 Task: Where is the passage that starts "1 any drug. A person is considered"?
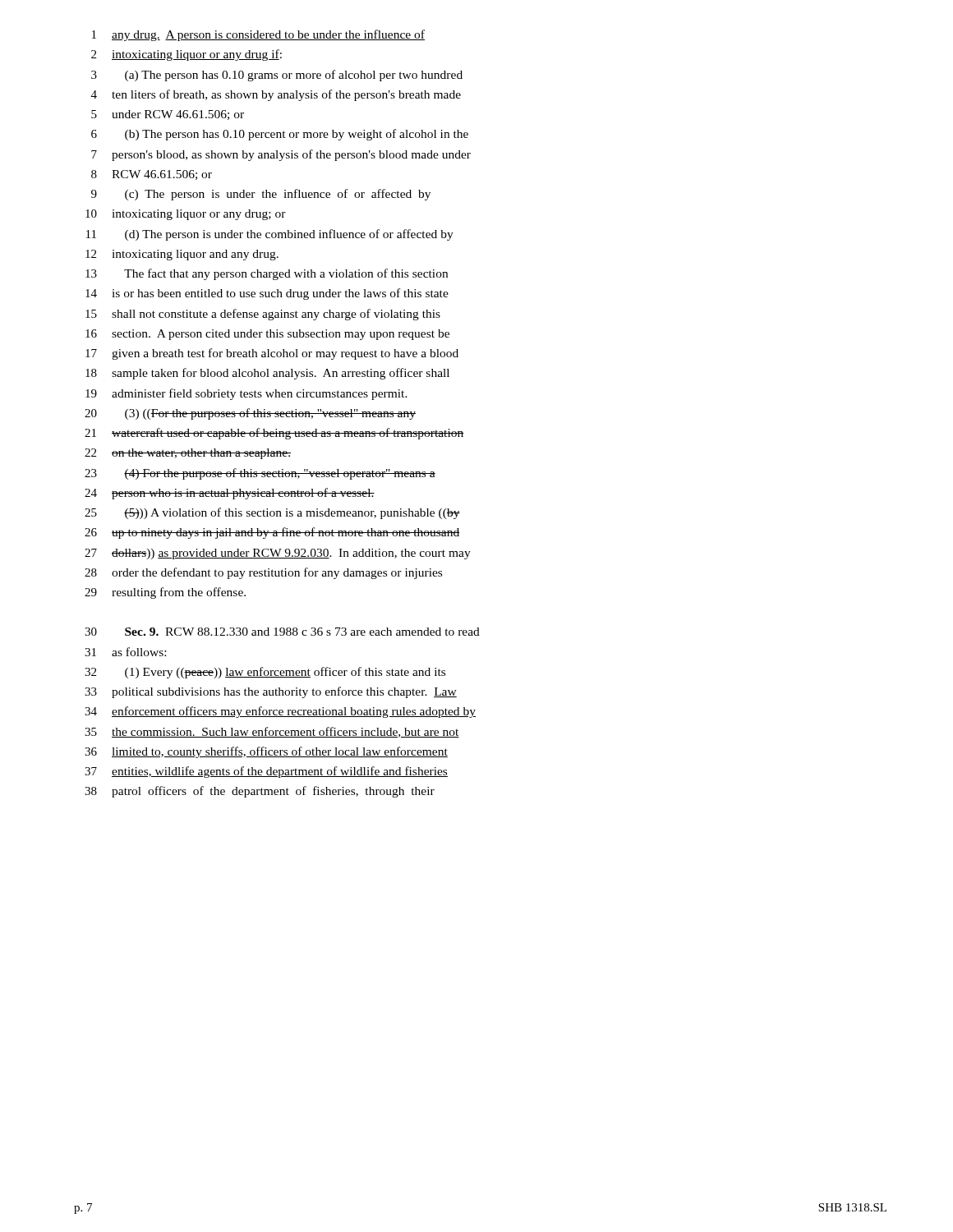[x=258, y=35]
